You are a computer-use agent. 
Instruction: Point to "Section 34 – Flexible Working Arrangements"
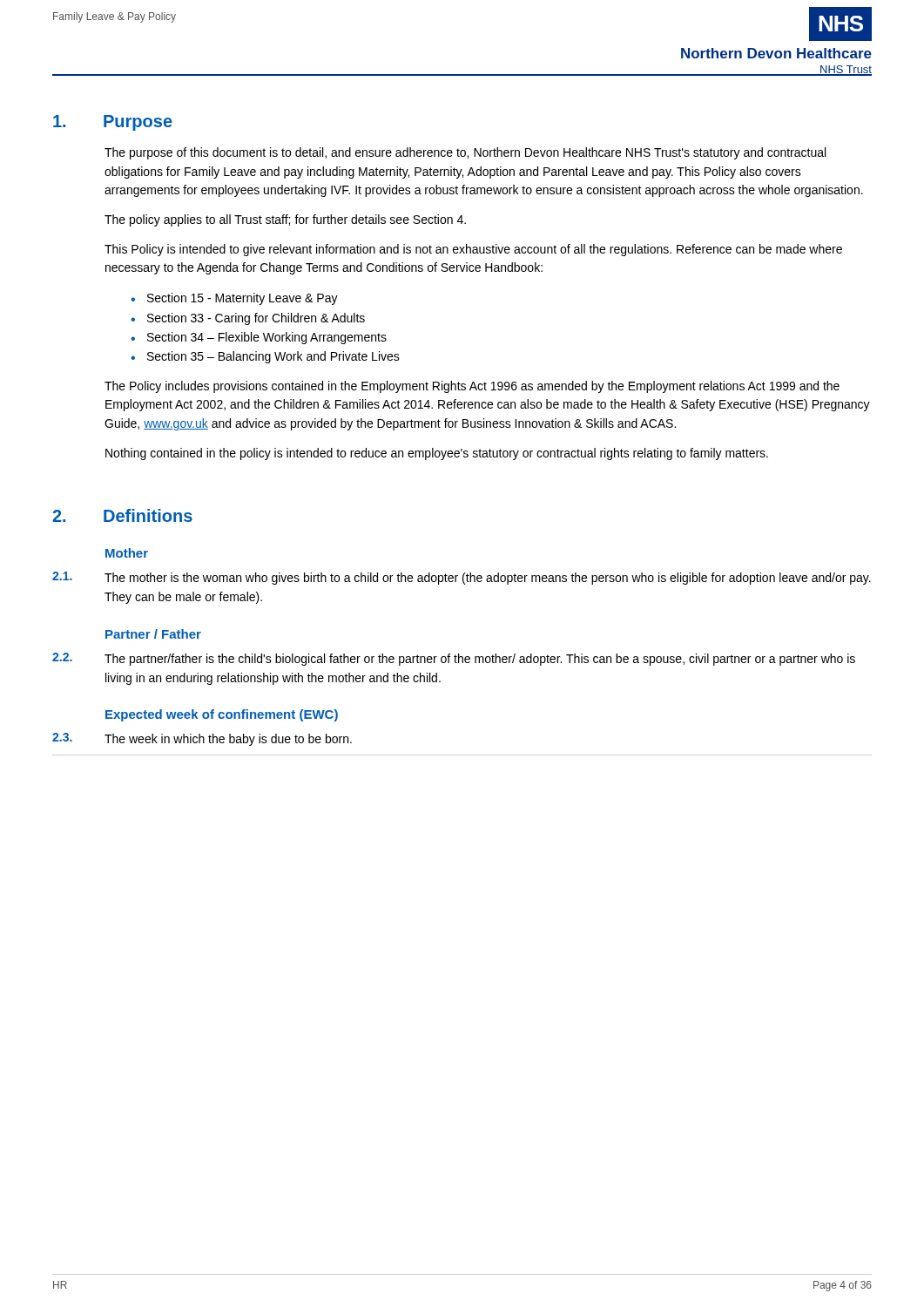click(266, 337)
